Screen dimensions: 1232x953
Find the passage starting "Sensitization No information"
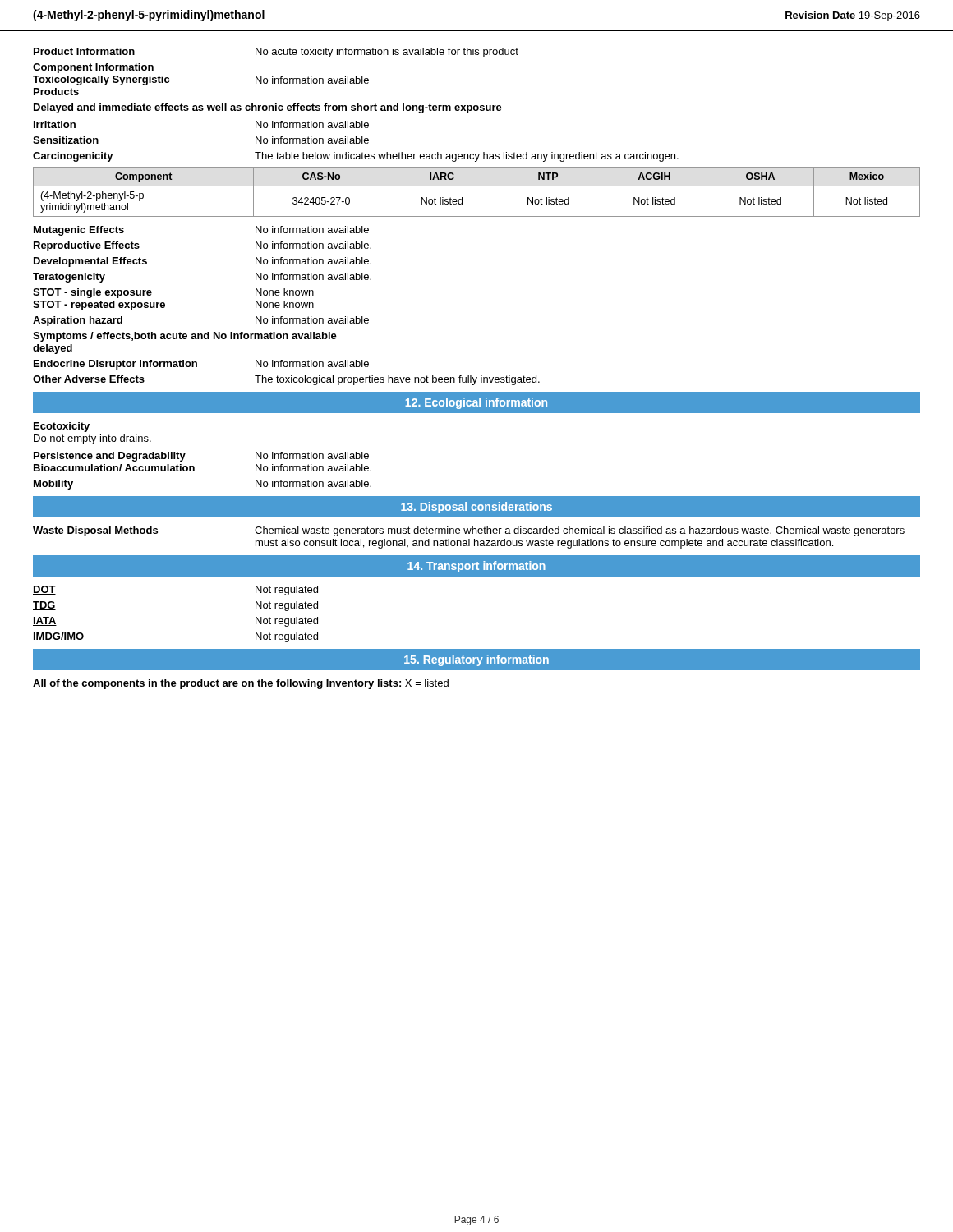[66, 140]
